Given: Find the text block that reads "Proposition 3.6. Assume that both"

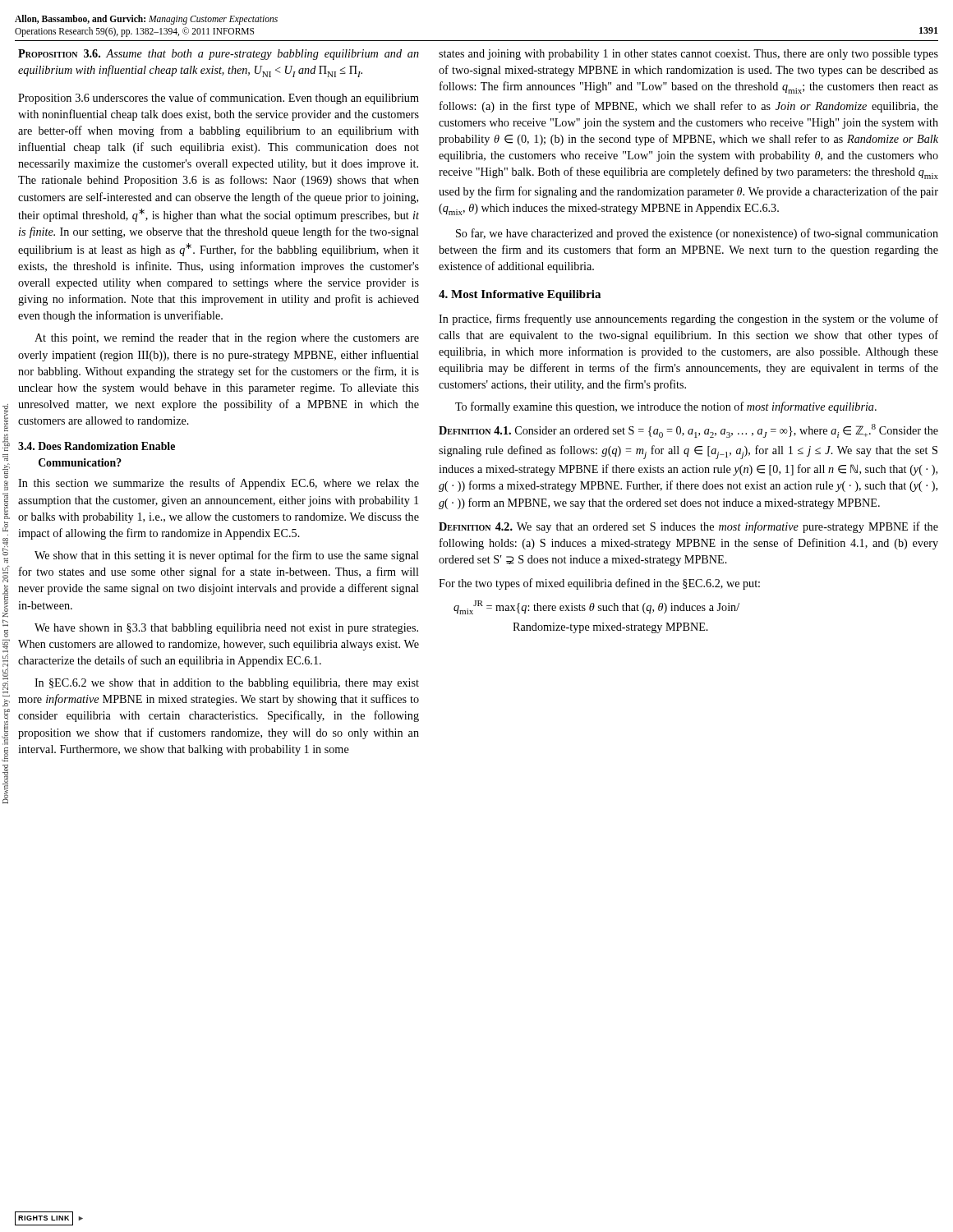Looking at the screenshot, I should [219, 63].
